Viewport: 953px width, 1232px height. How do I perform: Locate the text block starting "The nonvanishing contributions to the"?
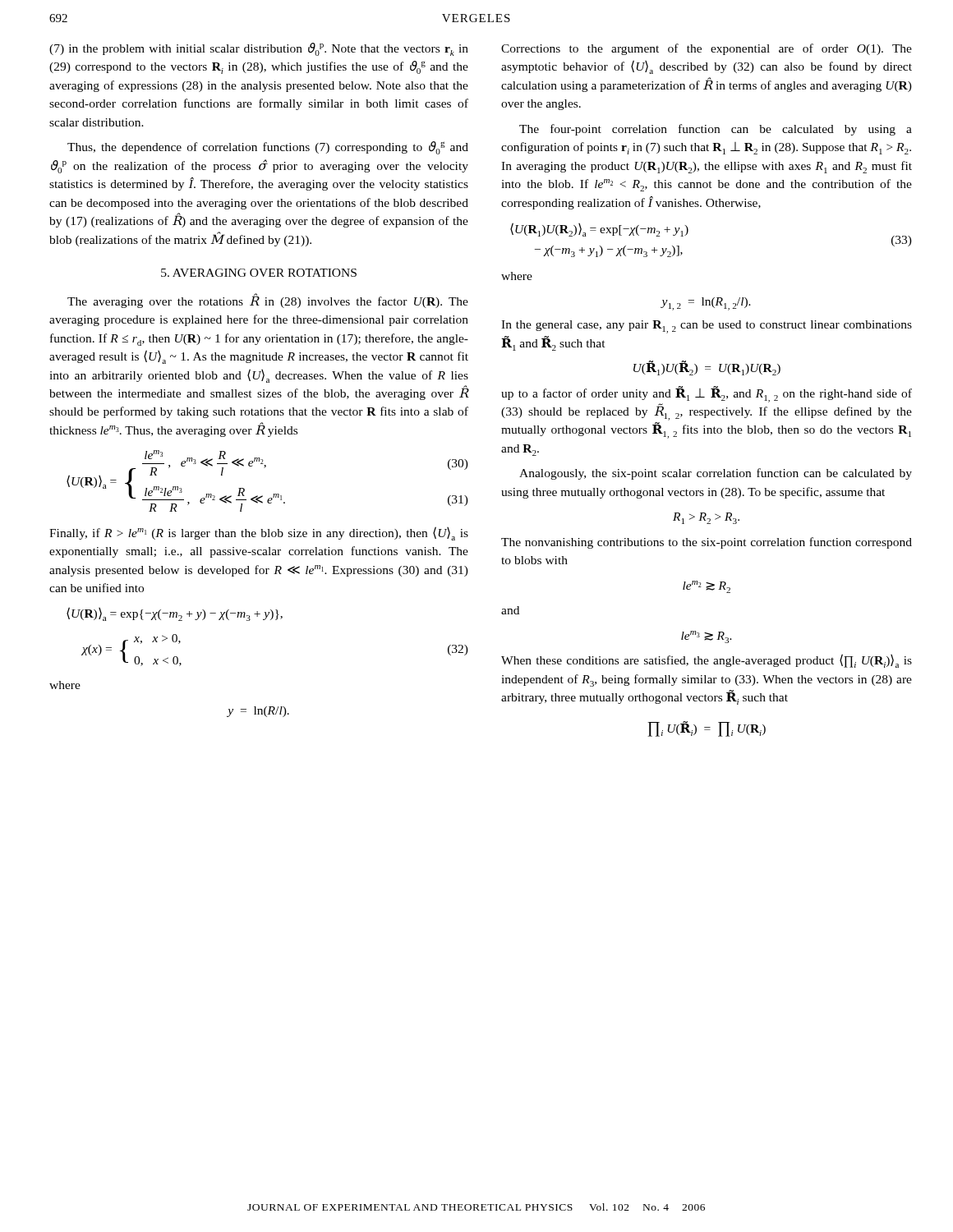click(x=707, y=551)
